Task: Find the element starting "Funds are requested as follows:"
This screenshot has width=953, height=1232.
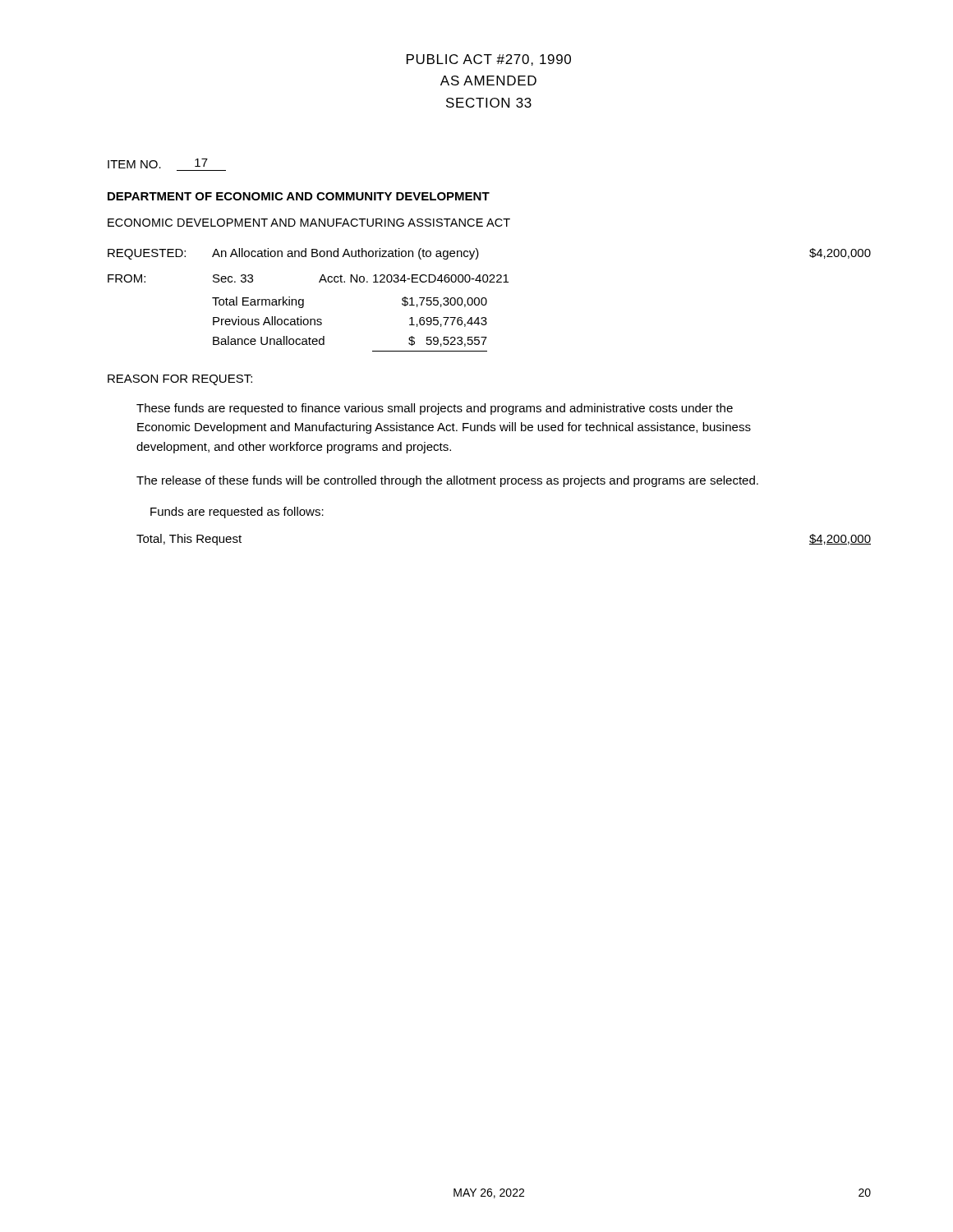Action: click(237, 511)
